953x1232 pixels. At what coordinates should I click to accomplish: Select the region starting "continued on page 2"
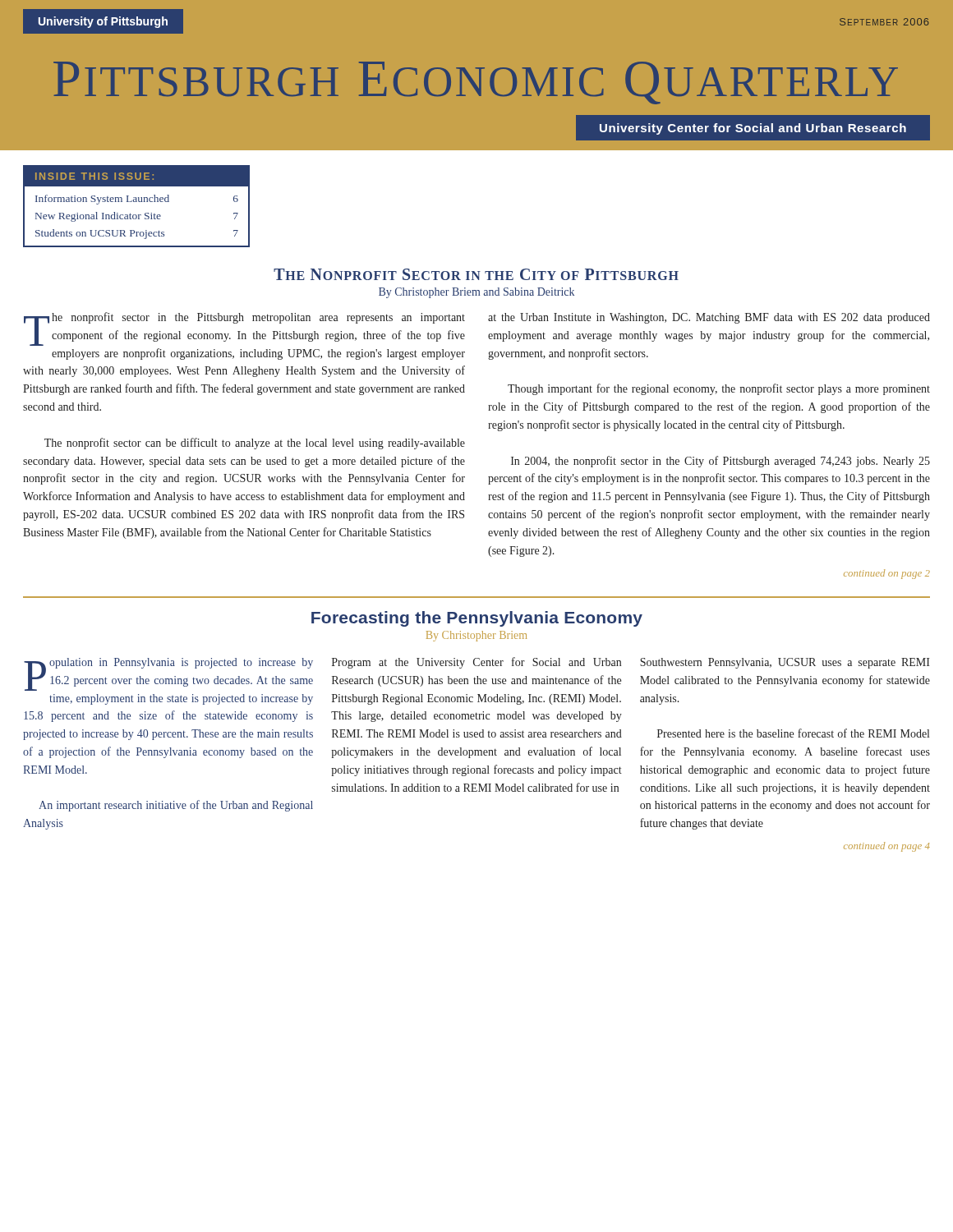tap(887, 573)
